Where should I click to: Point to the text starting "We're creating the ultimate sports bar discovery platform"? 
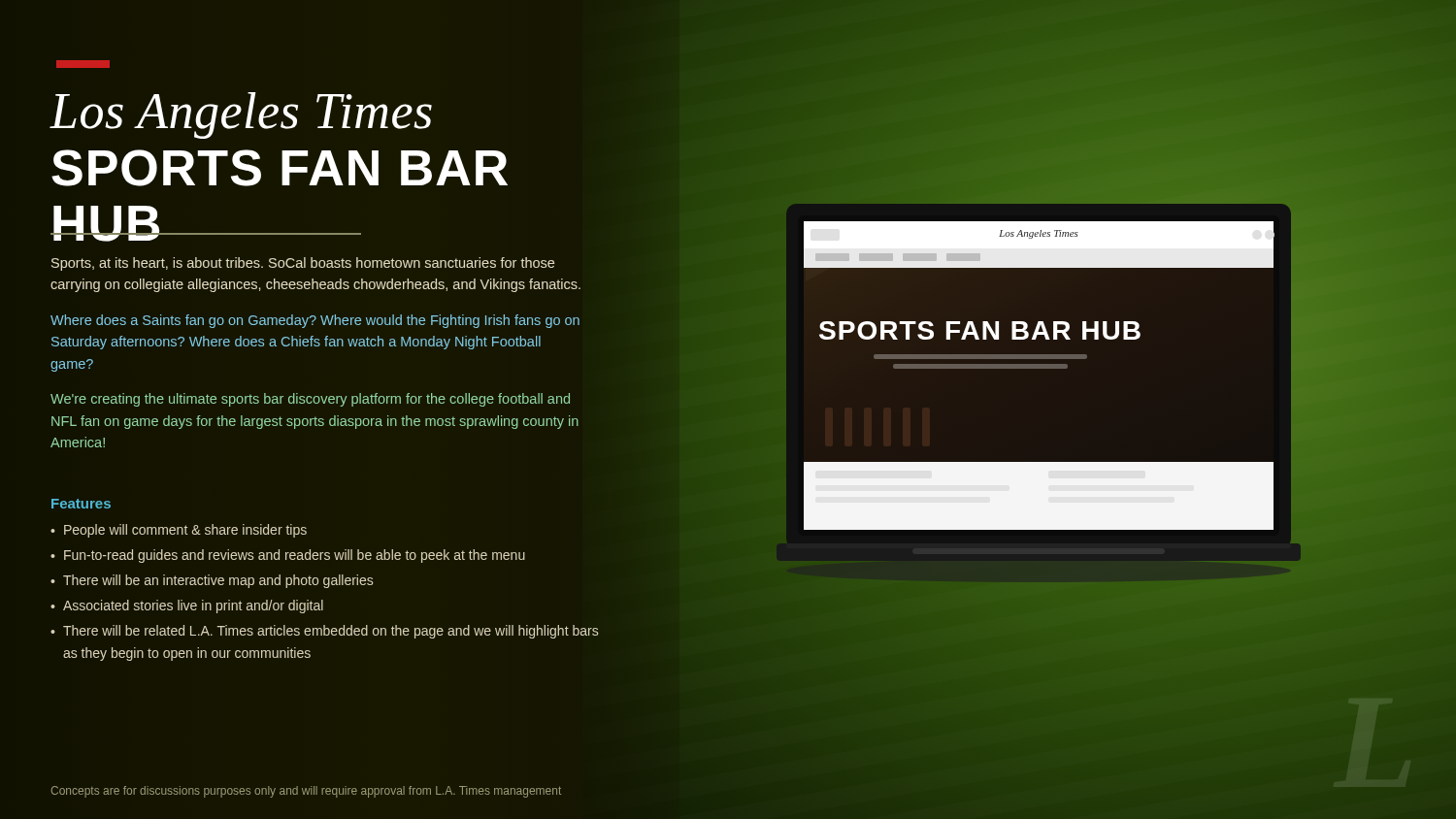pos(315,421)
